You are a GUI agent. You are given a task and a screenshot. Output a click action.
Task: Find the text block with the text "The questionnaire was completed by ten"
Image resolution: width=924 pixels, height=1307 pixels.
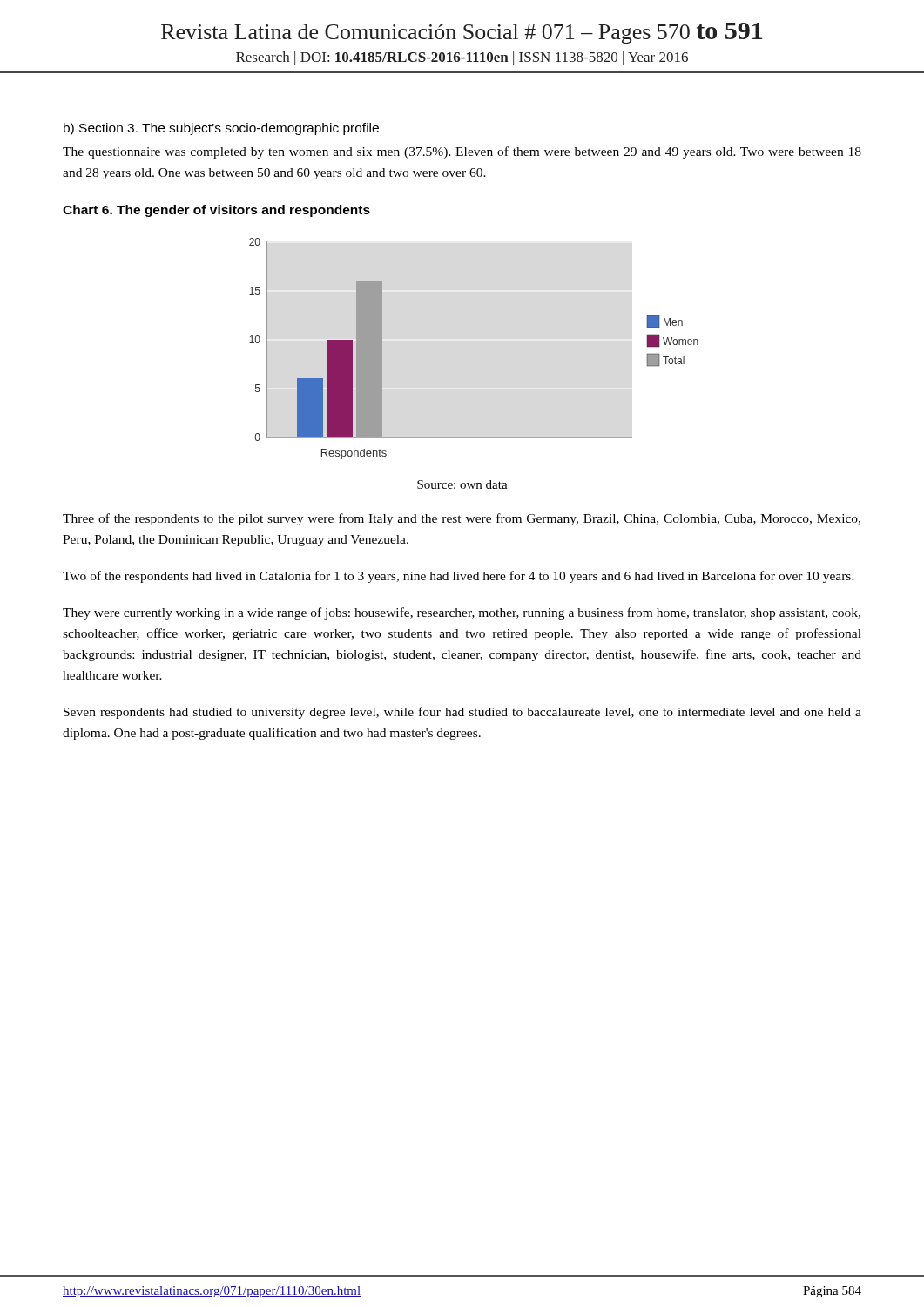[462, 162]
